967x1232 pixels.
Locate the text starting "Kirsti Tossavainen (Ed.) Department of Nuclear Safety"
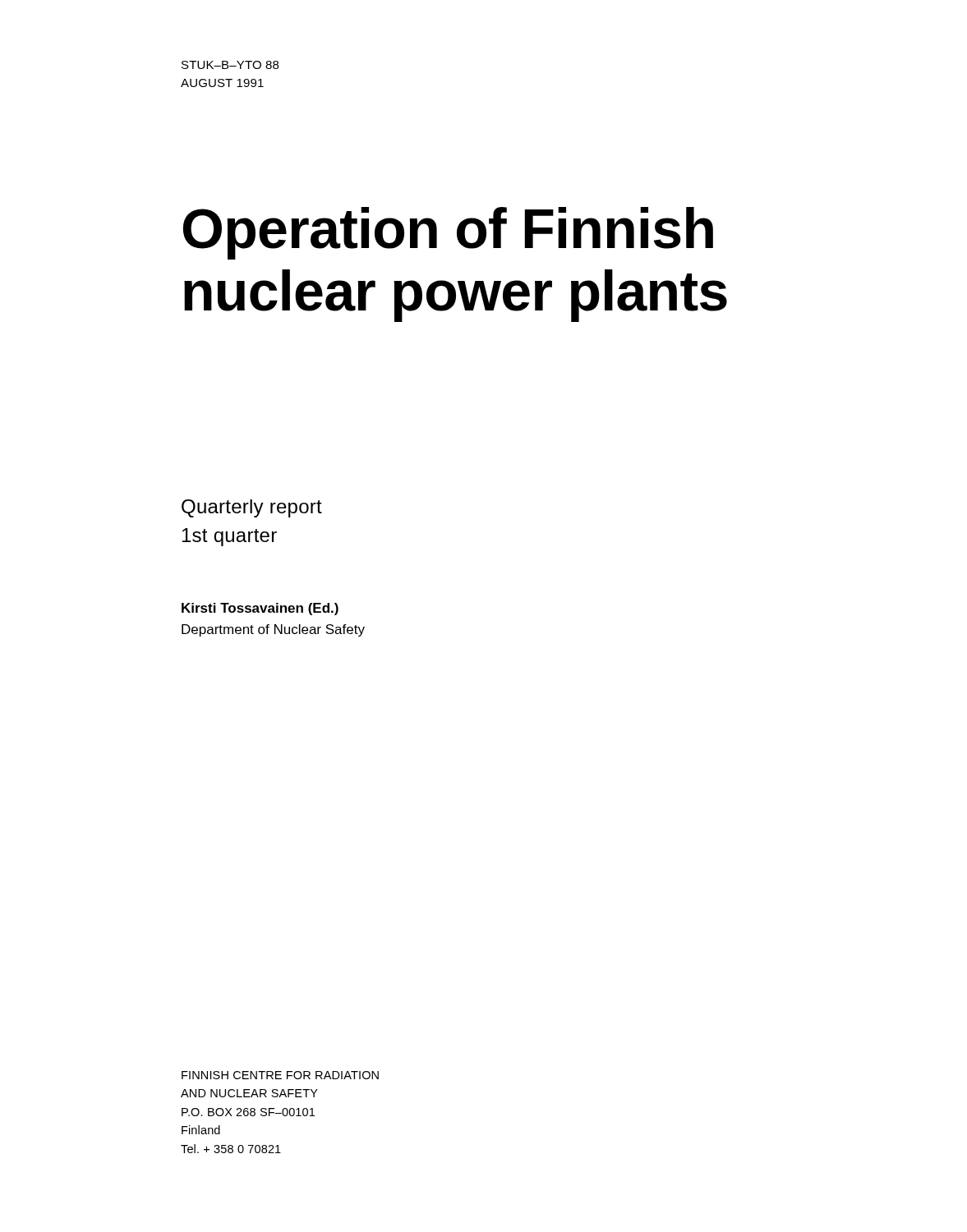pos(273,619)
